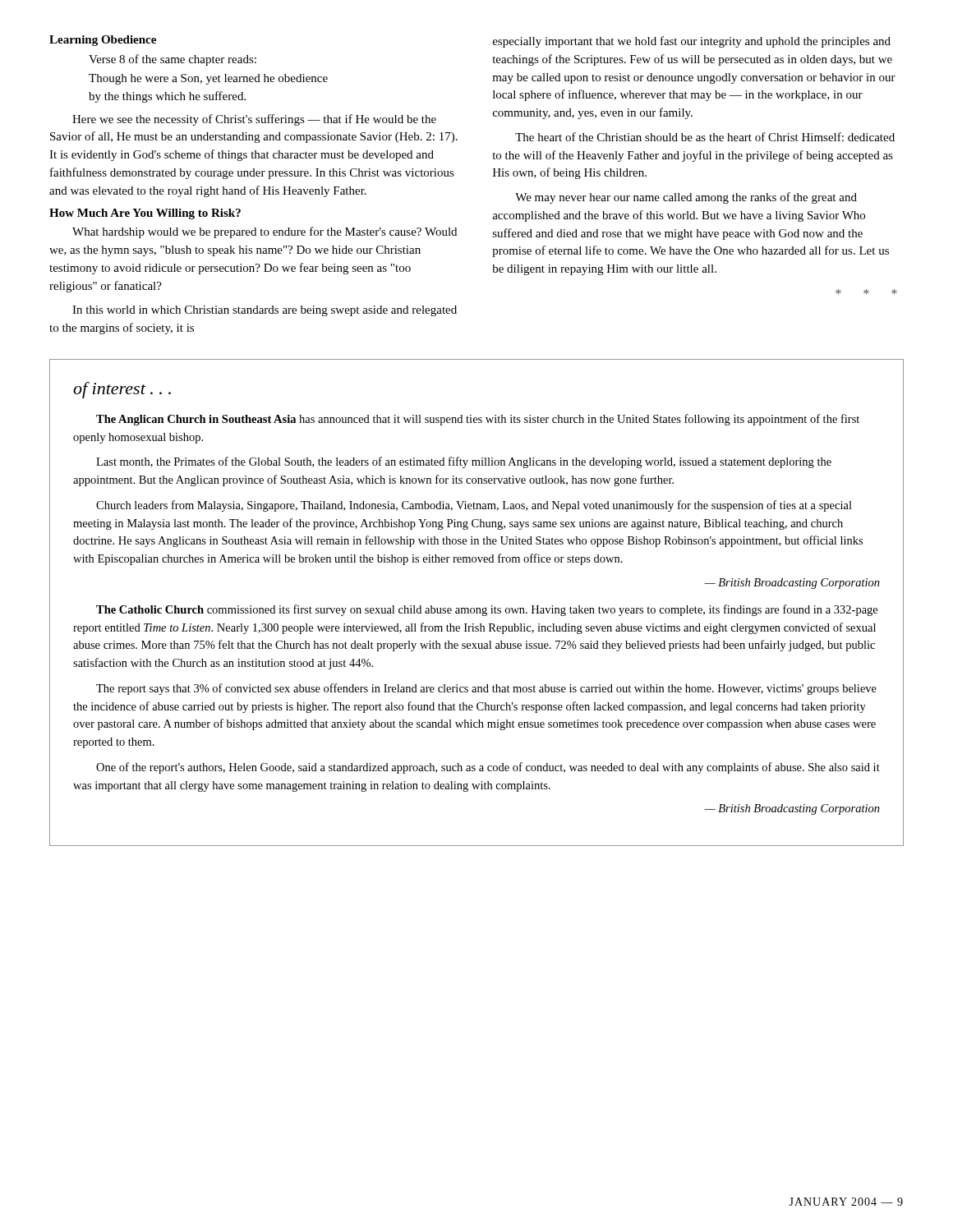This screenshot has width=953, height=1232.
Task: Select the text block that says "The Catholic Church commissioned its first"
Action: pos(476,698)
